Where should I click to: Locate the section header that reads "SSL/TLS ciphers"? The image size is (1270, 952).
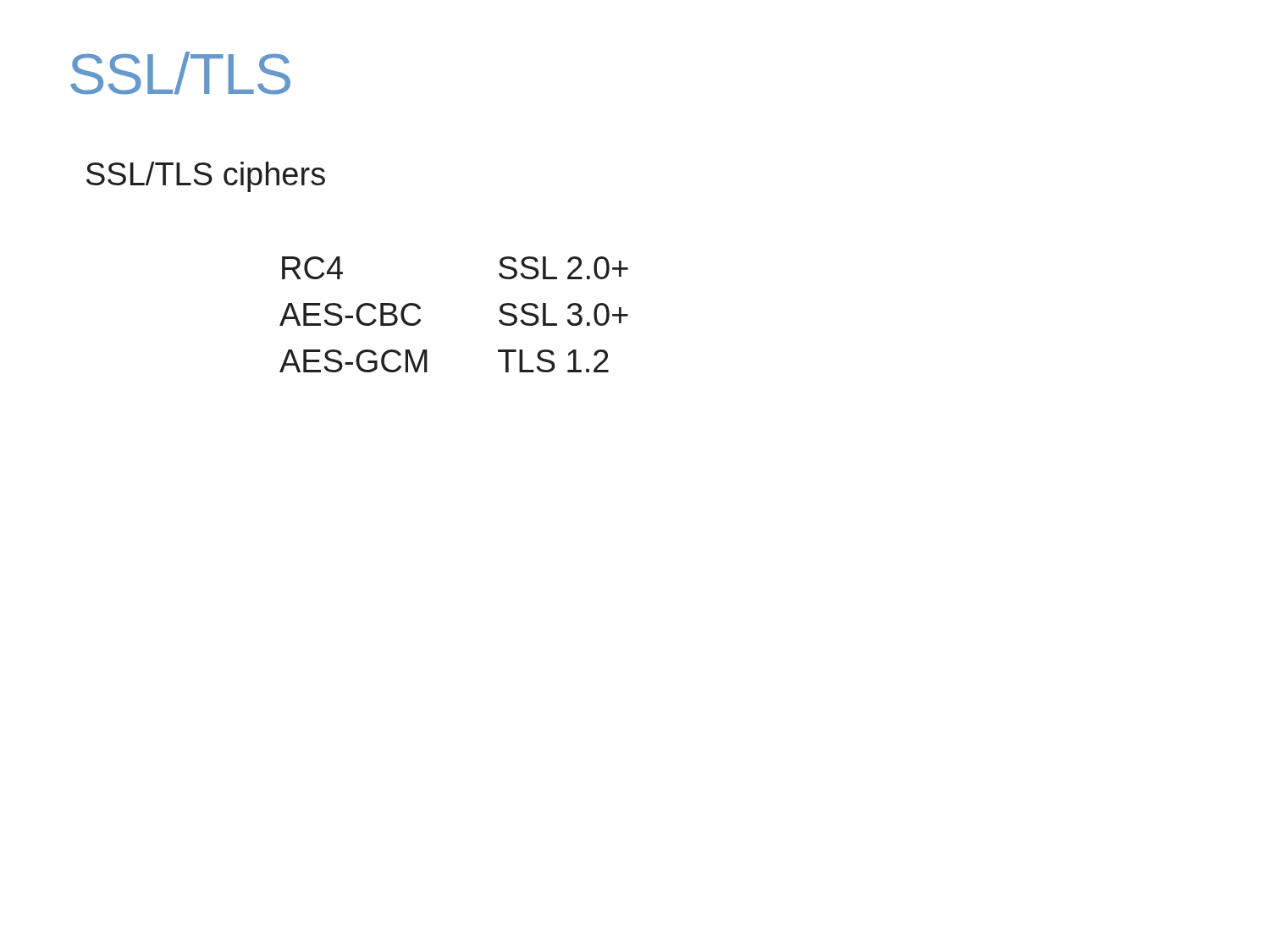click(205, 174)
